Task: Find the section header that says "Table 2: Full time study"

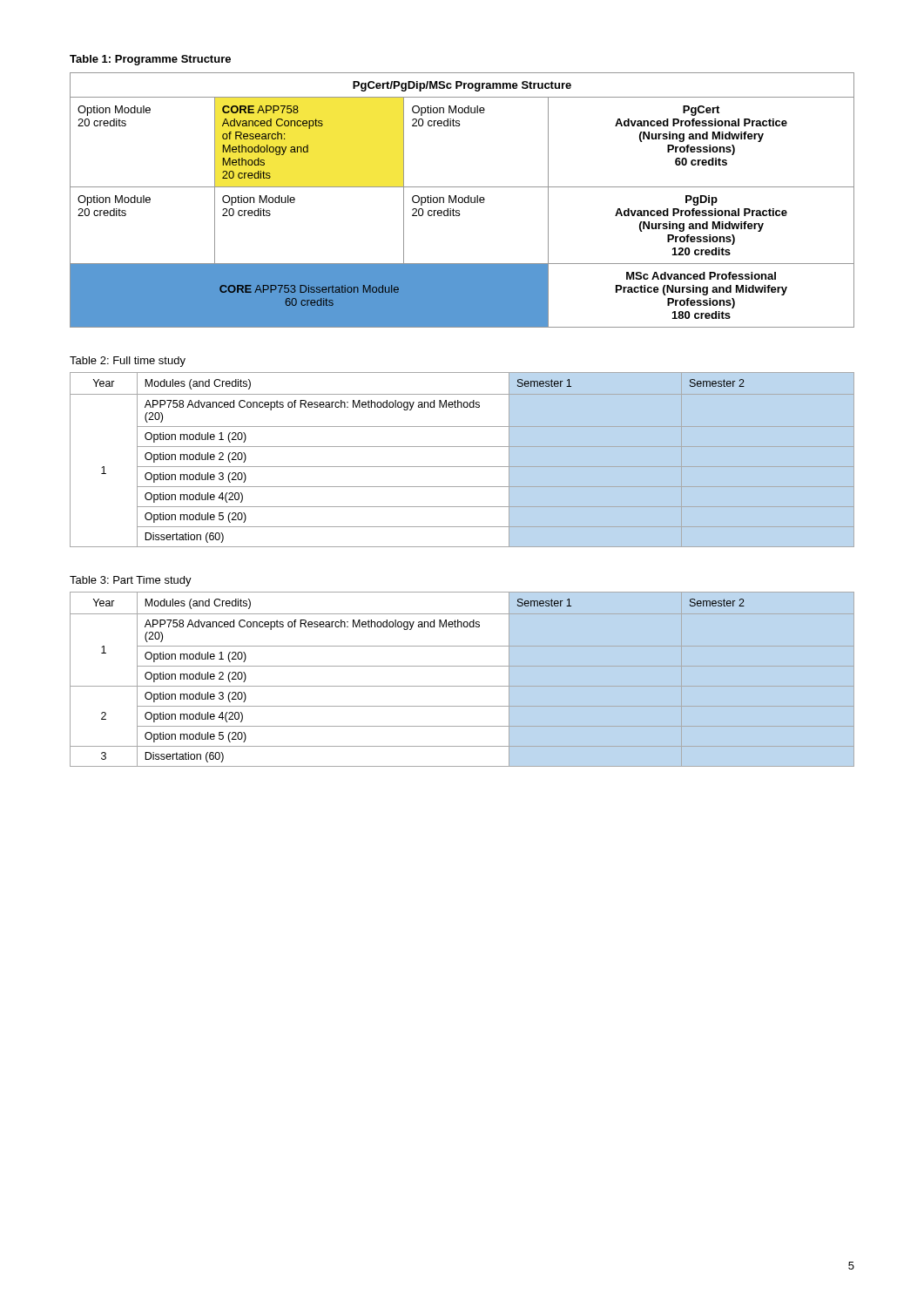Action: (128, 360)
